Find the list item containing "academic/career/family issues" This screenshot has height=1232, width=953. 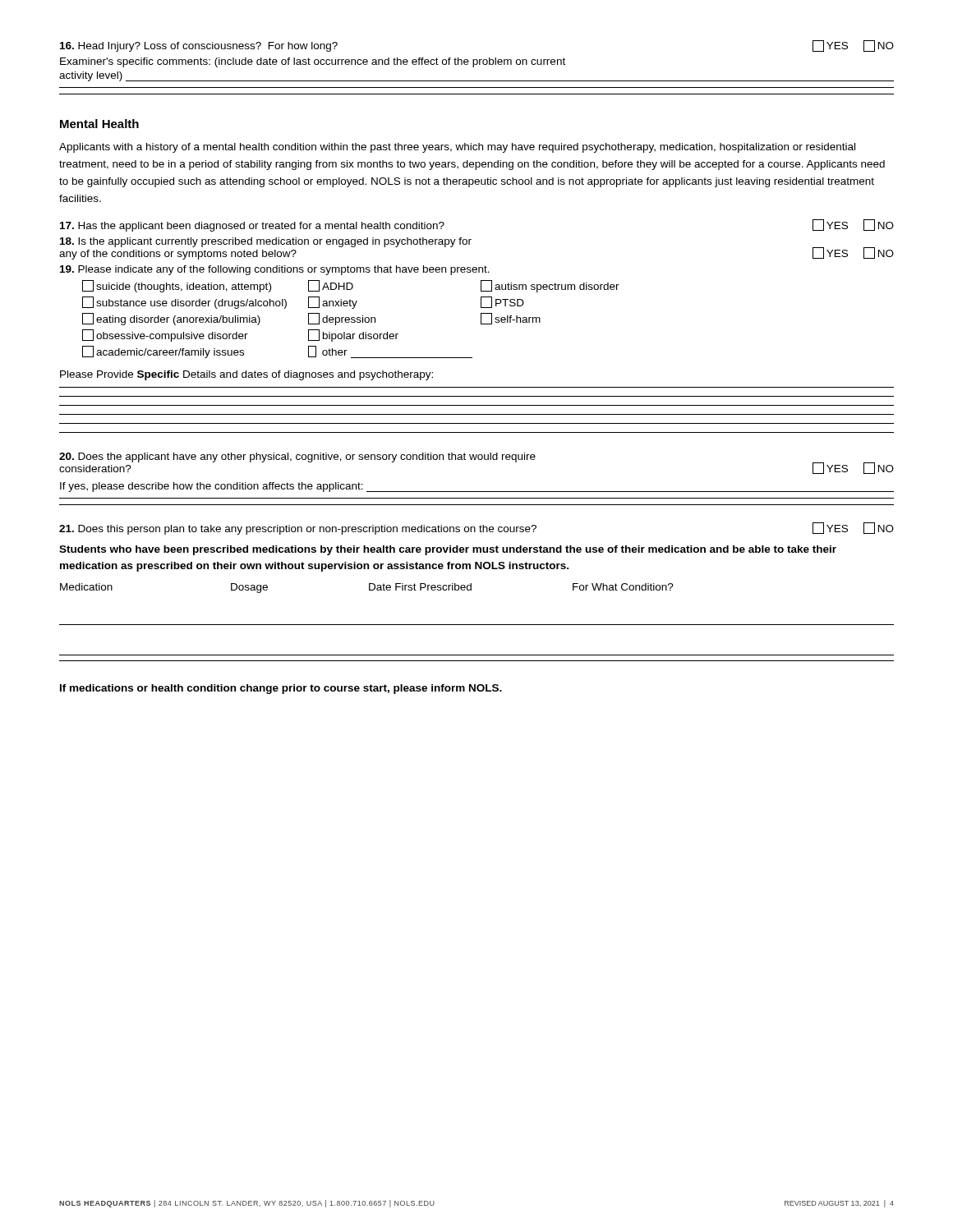coord(163,352)
